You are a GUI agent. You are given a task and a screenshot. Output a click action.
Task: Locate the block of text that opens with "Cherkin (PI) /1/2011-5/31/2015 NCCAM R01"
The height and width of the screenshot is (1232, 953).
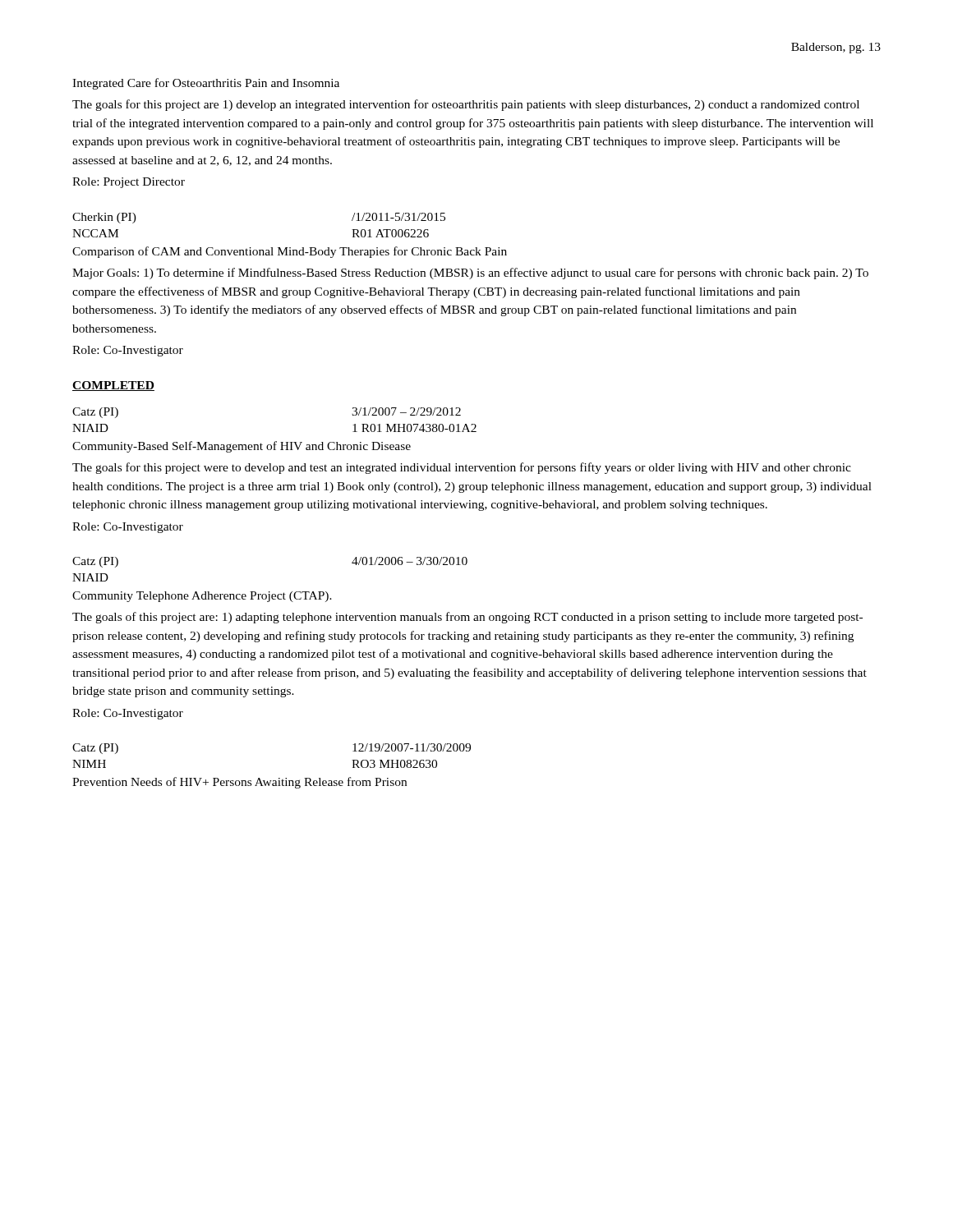(x=476, y=284)
